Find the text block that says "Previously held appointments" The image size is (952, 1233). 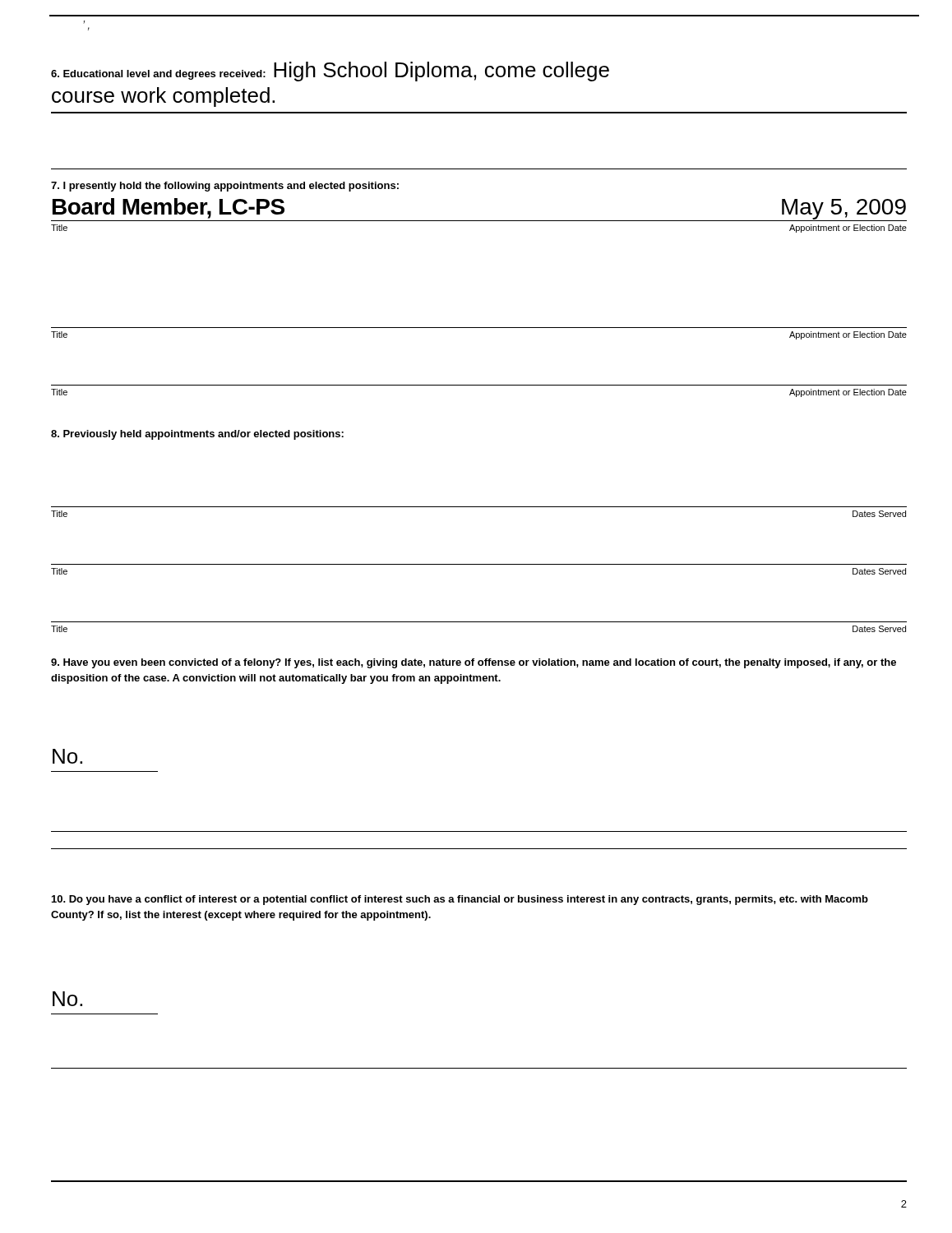(x=197, y=435)
